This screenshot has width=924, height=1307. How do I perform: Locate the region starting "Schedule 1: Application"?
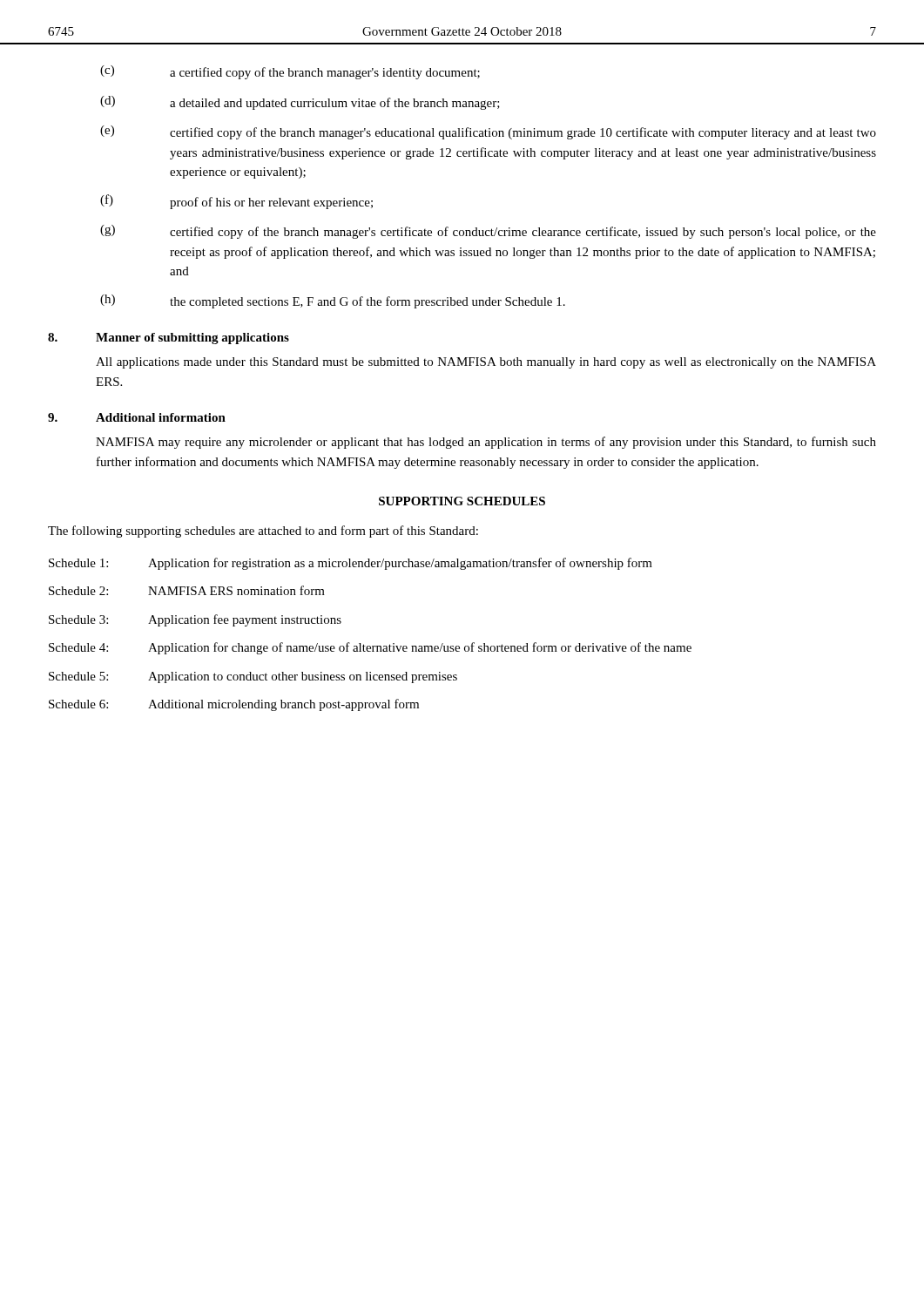462,563
